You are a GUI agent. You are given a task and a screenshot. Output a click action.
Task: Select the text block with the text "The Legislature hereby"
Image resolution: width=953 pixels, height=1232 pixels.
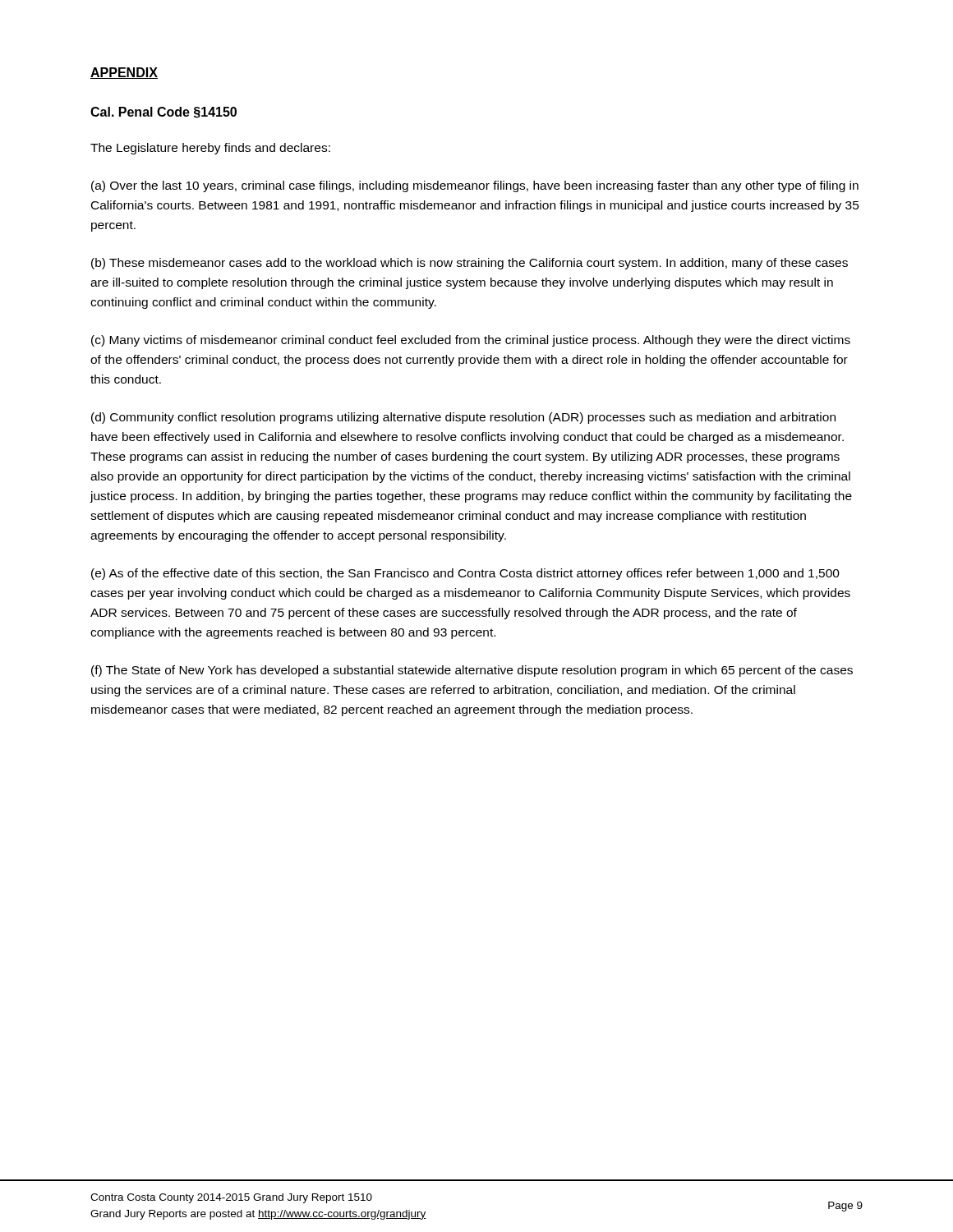point(211,147)
